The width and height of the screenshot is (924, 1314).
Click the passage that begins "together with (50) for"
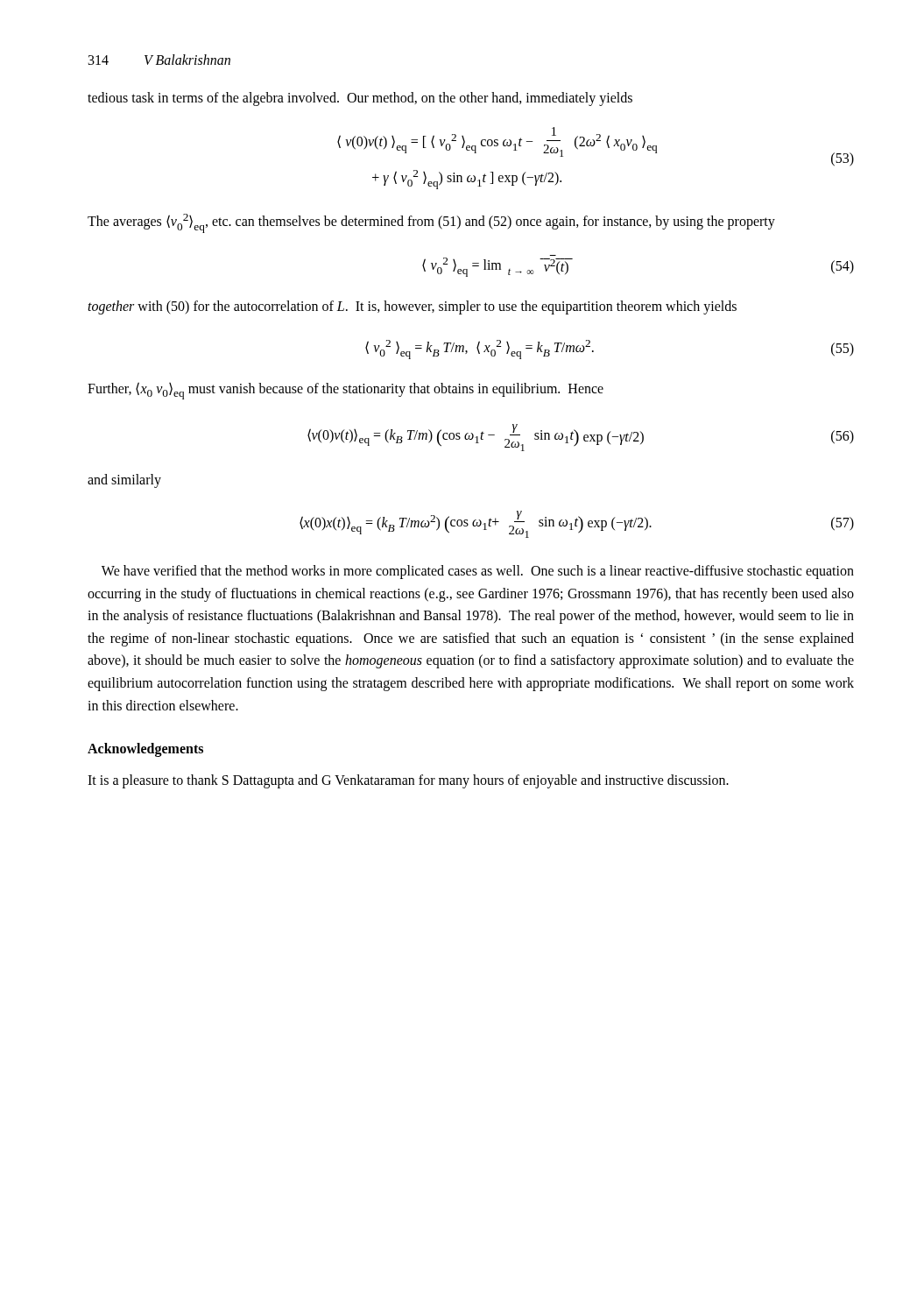[412, 306]
